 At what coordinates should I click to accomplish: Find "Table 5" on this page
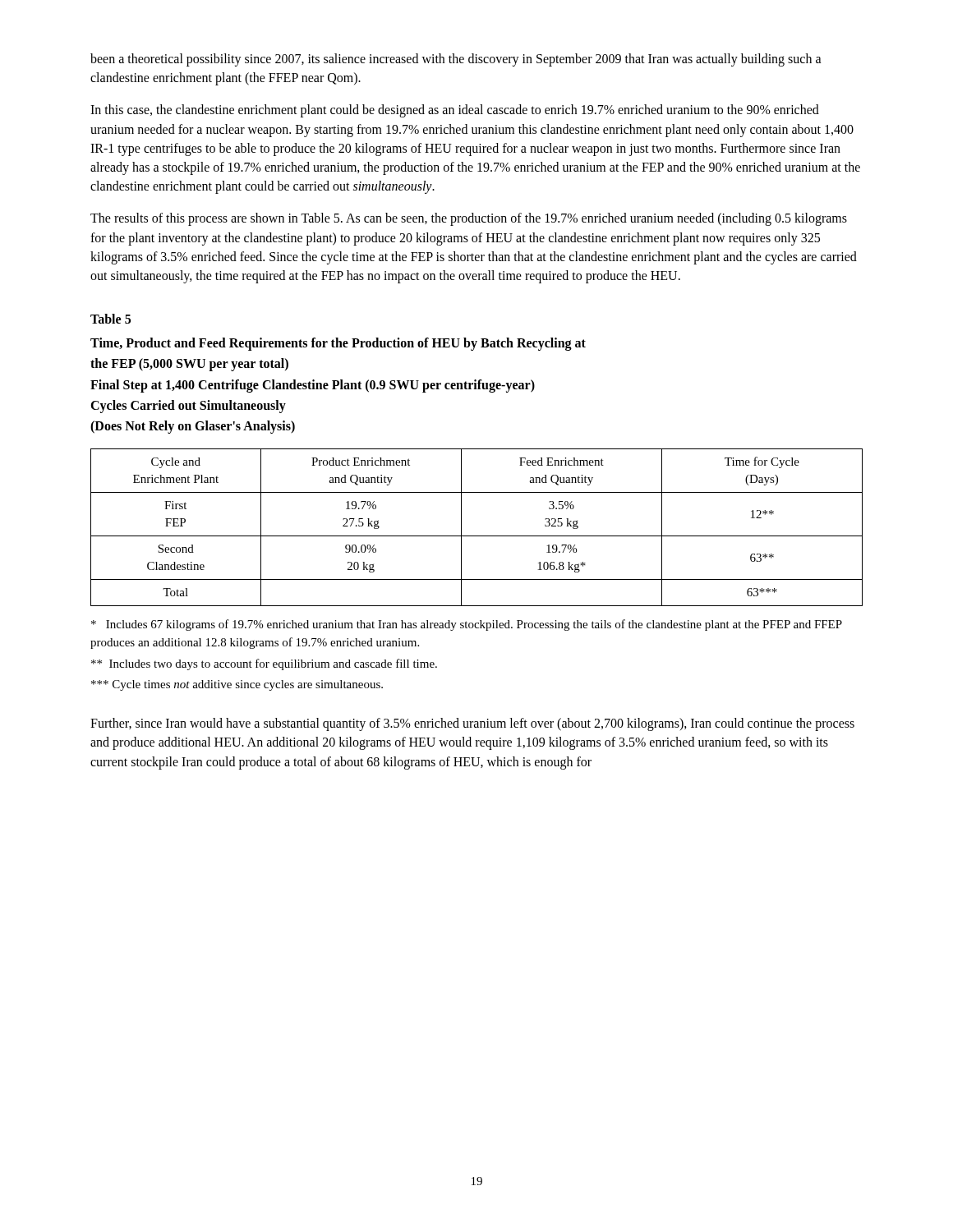click(x=110, y=319)
